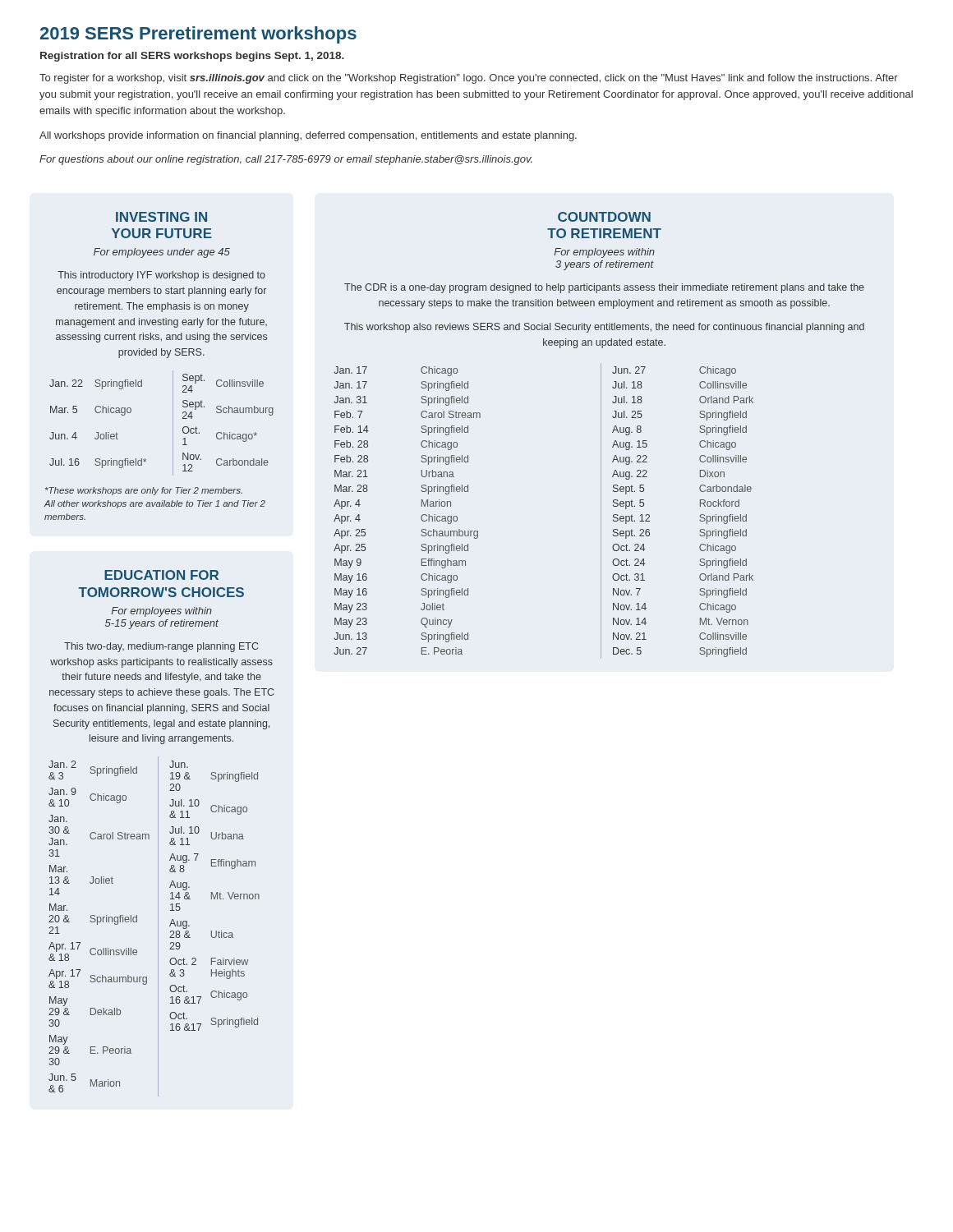The width and height of the screenshot is (953, 1232).
Task: Click the passage that begins "The CDR is a one-day program"
Action: click(604, 295)
